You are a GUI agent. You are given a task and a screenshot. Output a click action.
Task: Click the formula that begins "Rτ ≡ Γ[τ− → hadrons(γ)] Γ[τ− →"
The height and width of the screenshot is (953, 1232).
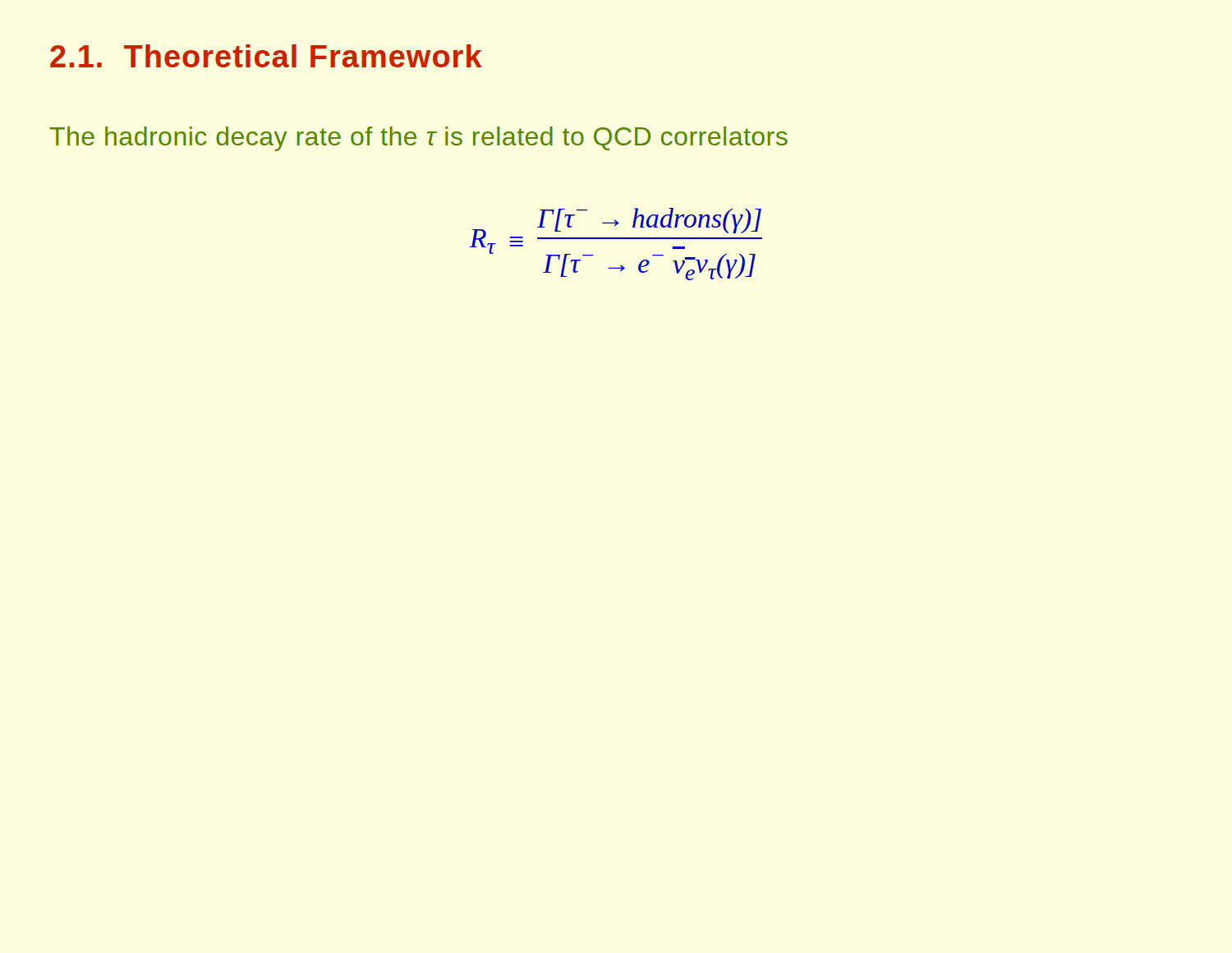click(616, 241)
